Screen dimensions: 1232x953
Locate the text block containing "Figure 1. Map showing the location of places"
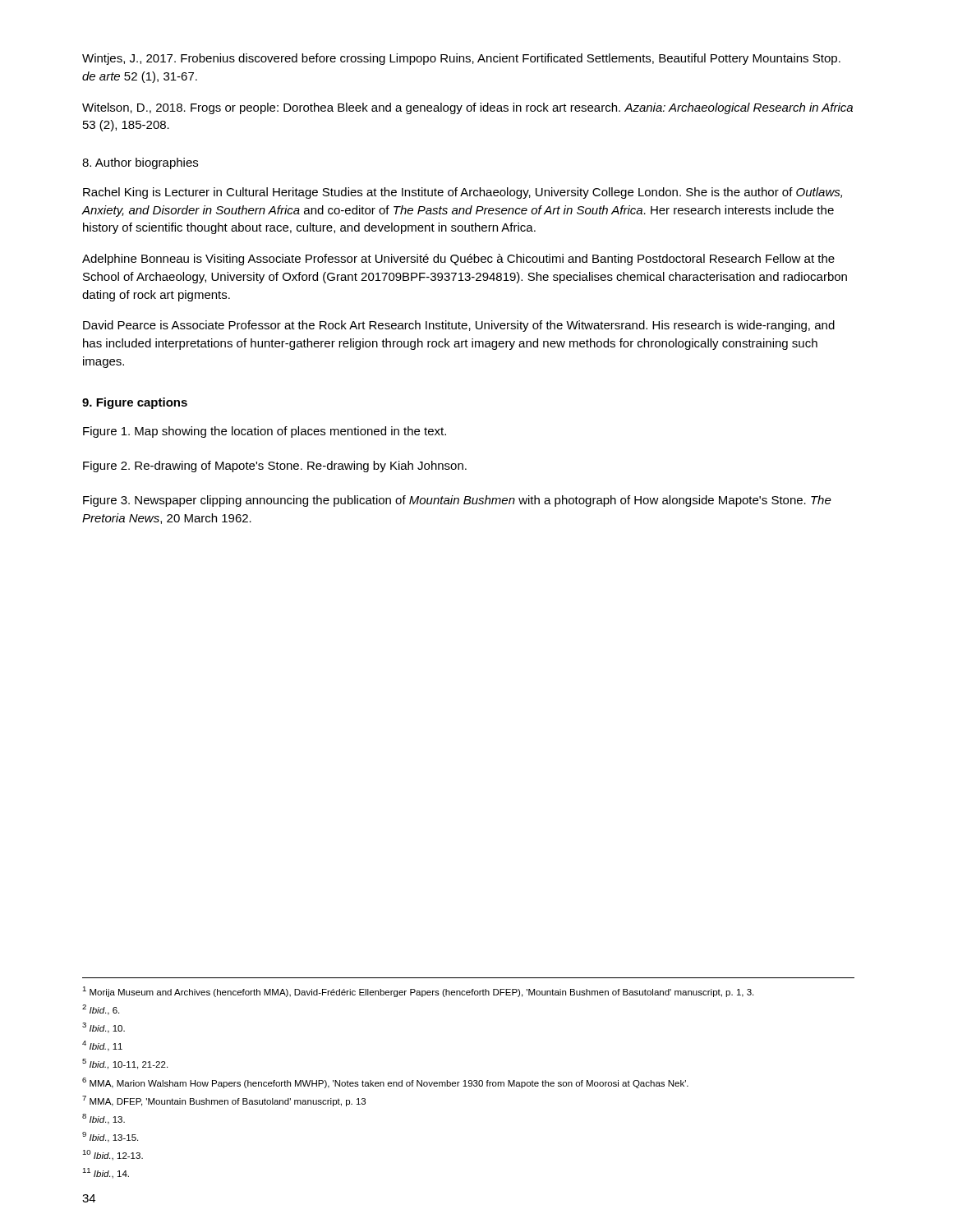[x=265, y=431]
